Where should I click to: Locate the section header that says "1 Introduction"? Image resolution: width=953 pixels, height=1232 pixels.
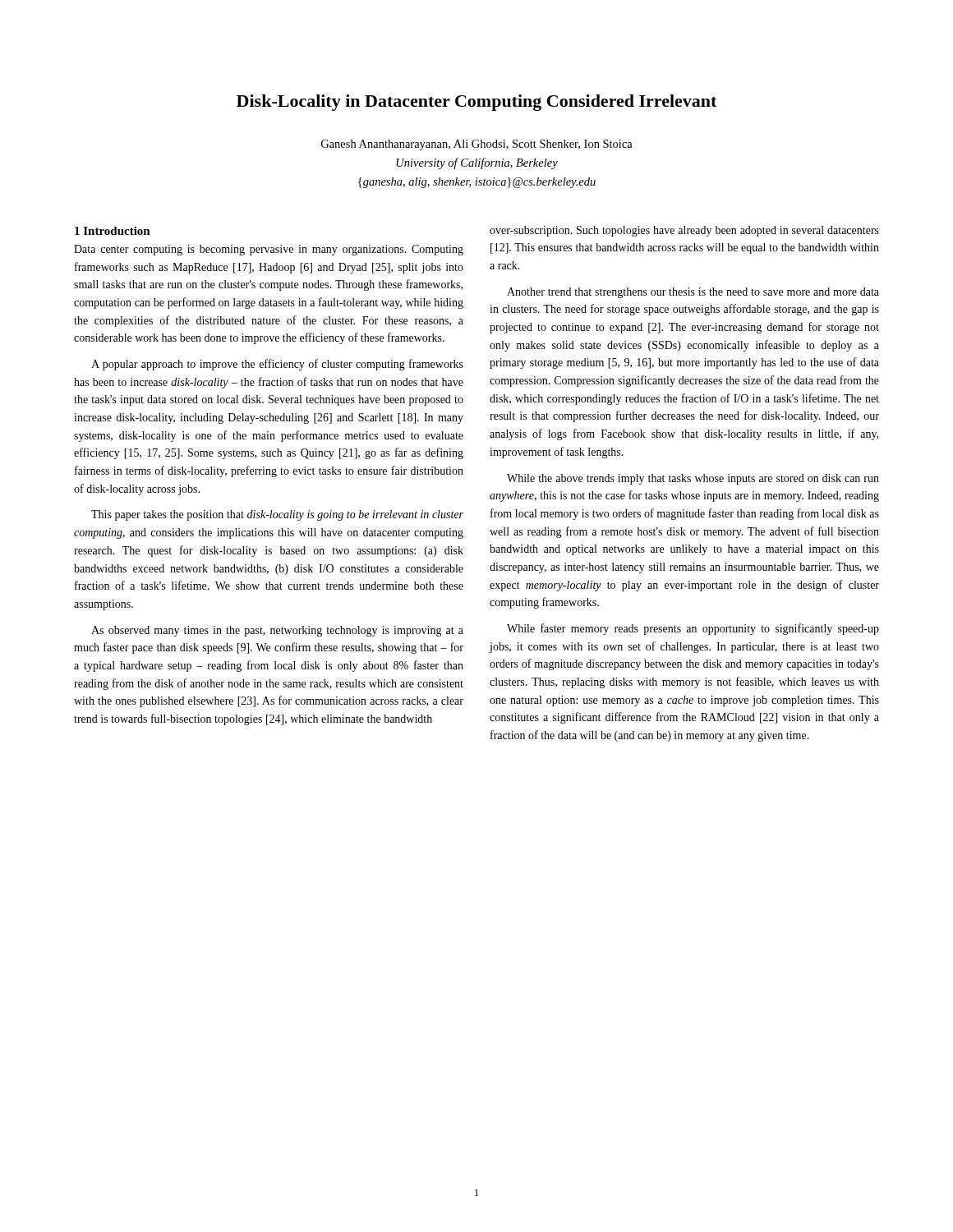click(x=112, y=230)
